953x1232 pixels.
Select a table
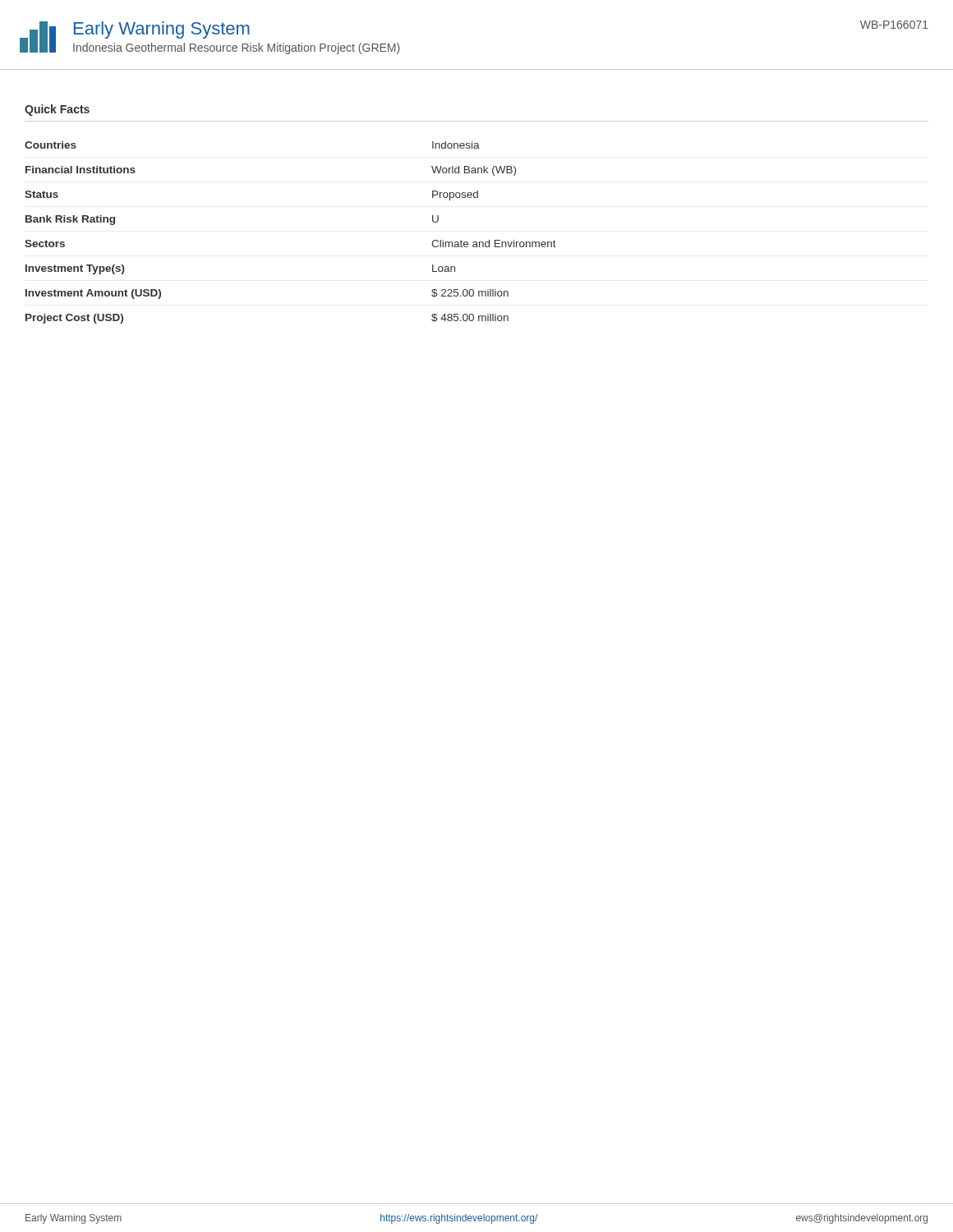pos(476,231)
